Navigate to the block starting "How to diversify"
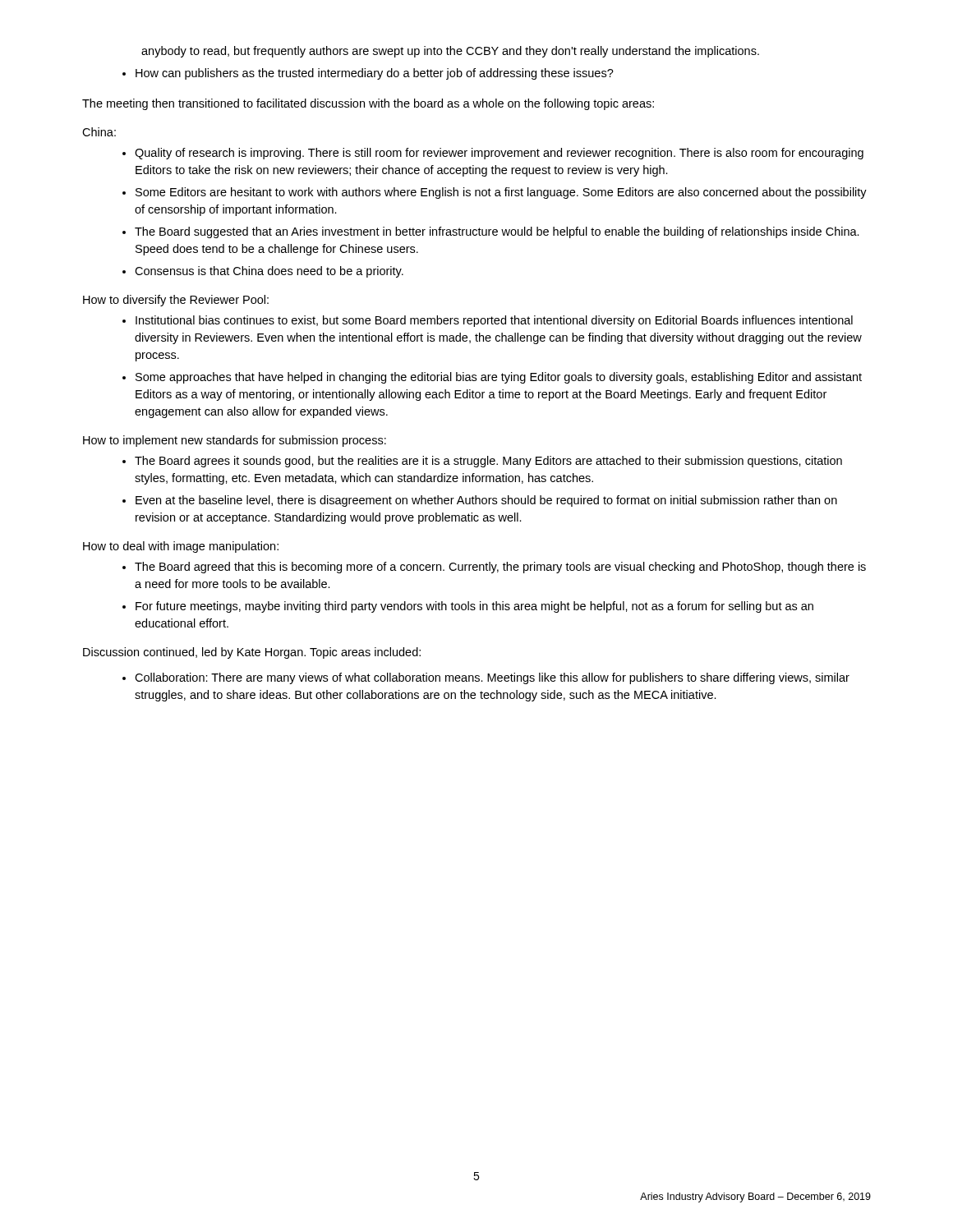Viewport: 953px width, 1232px height. tap(176, 300)
